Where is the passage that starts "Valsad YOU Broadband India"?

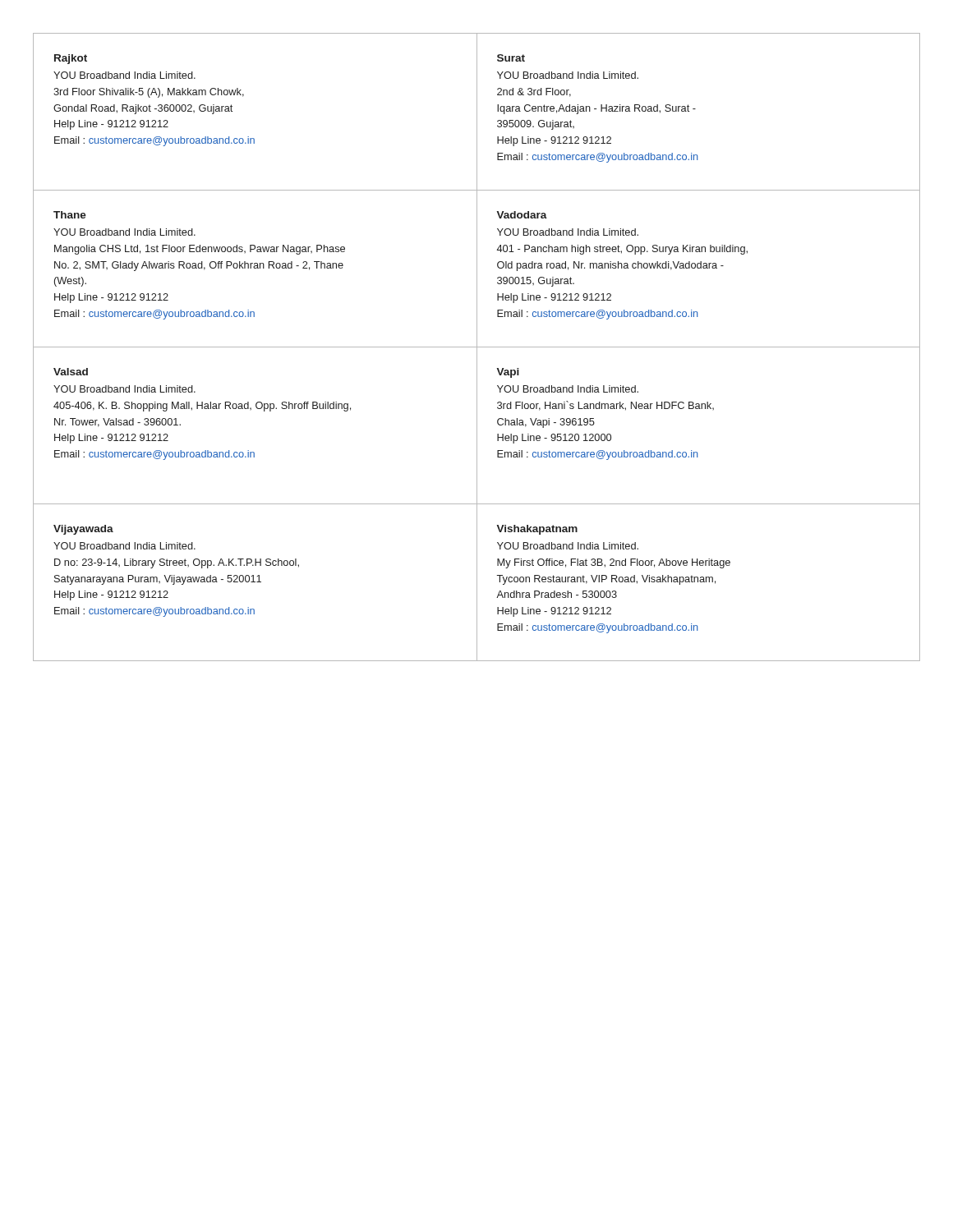point(255,414)
